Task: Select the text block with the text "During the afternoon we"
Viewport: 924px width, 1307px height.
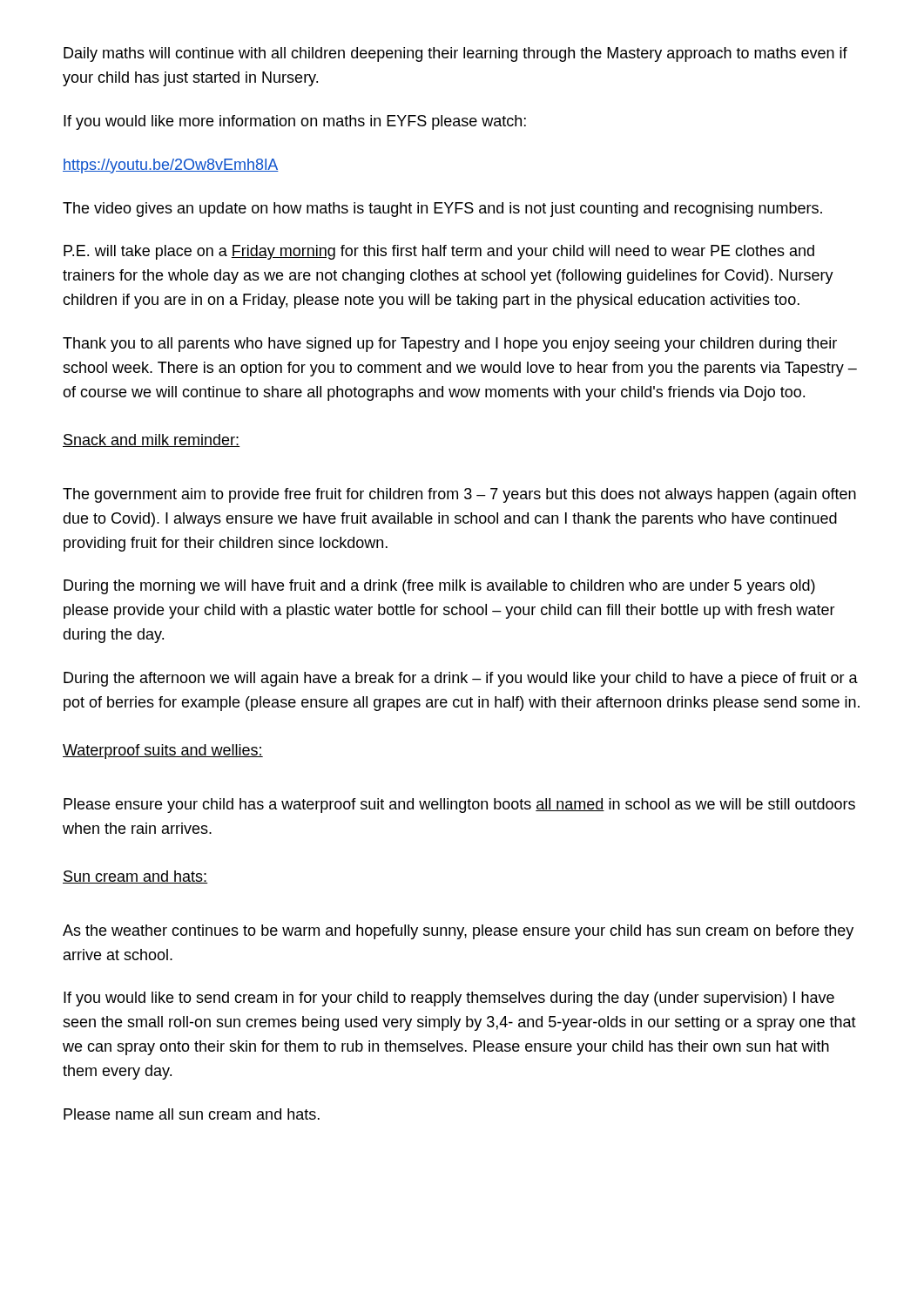Action: click(462, 691)
